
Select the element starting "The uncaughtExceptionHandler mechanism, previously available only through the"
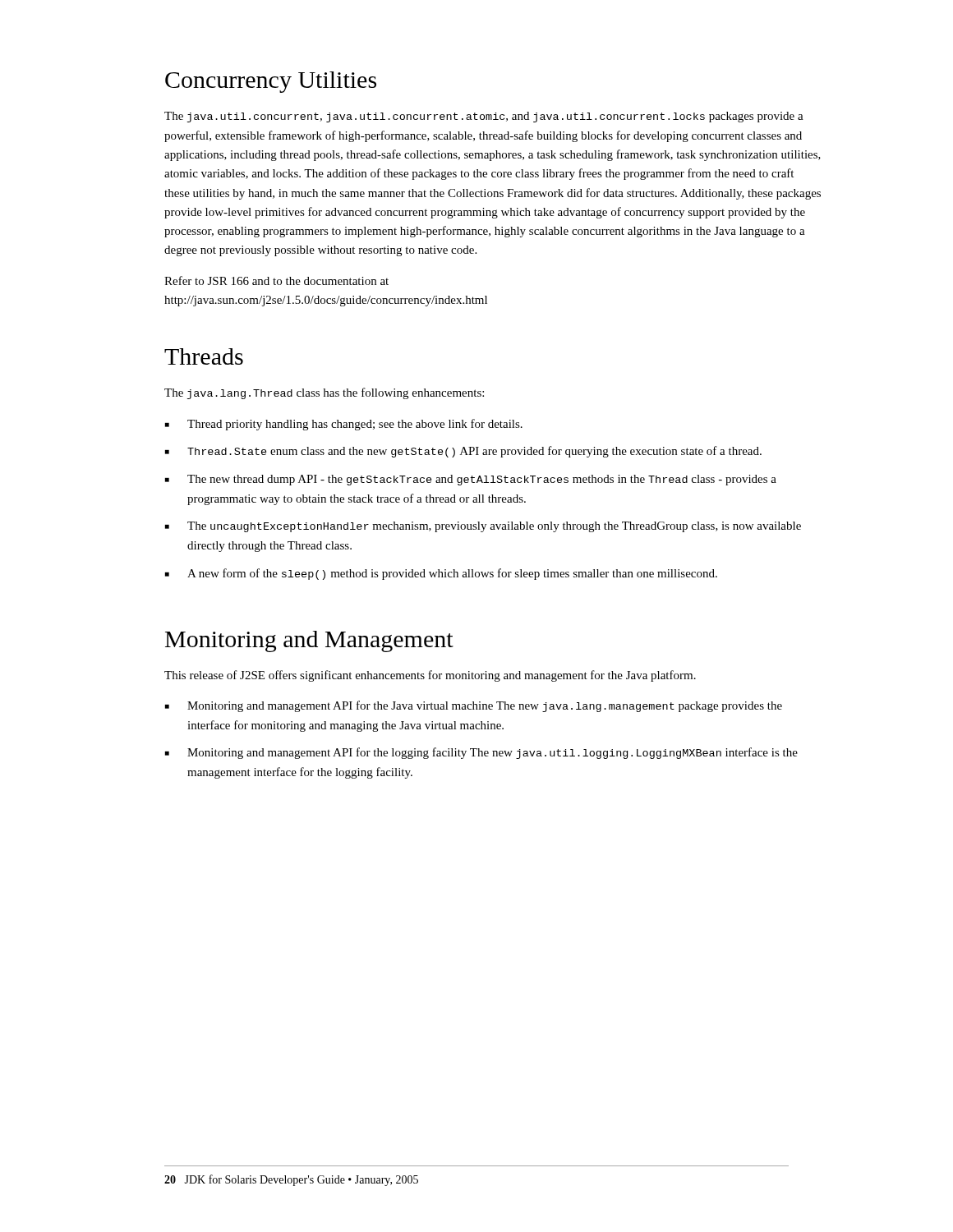pyautogui.click(x=494, y=536)
